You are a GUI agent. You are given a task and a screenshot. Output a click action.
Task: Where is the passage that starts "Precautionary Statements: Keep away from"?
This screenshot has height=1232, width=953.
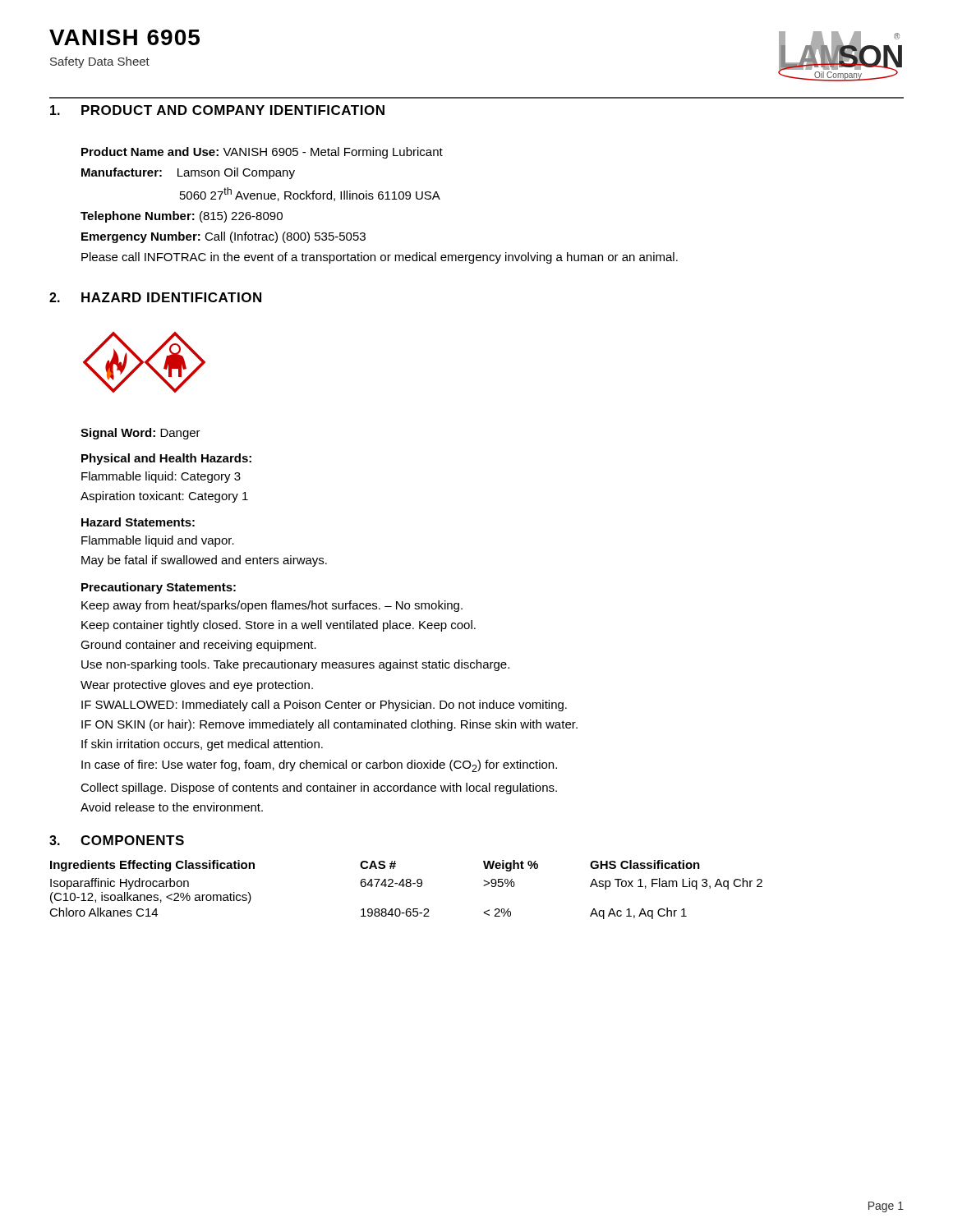pyautogui.click(x=492, y=698)
